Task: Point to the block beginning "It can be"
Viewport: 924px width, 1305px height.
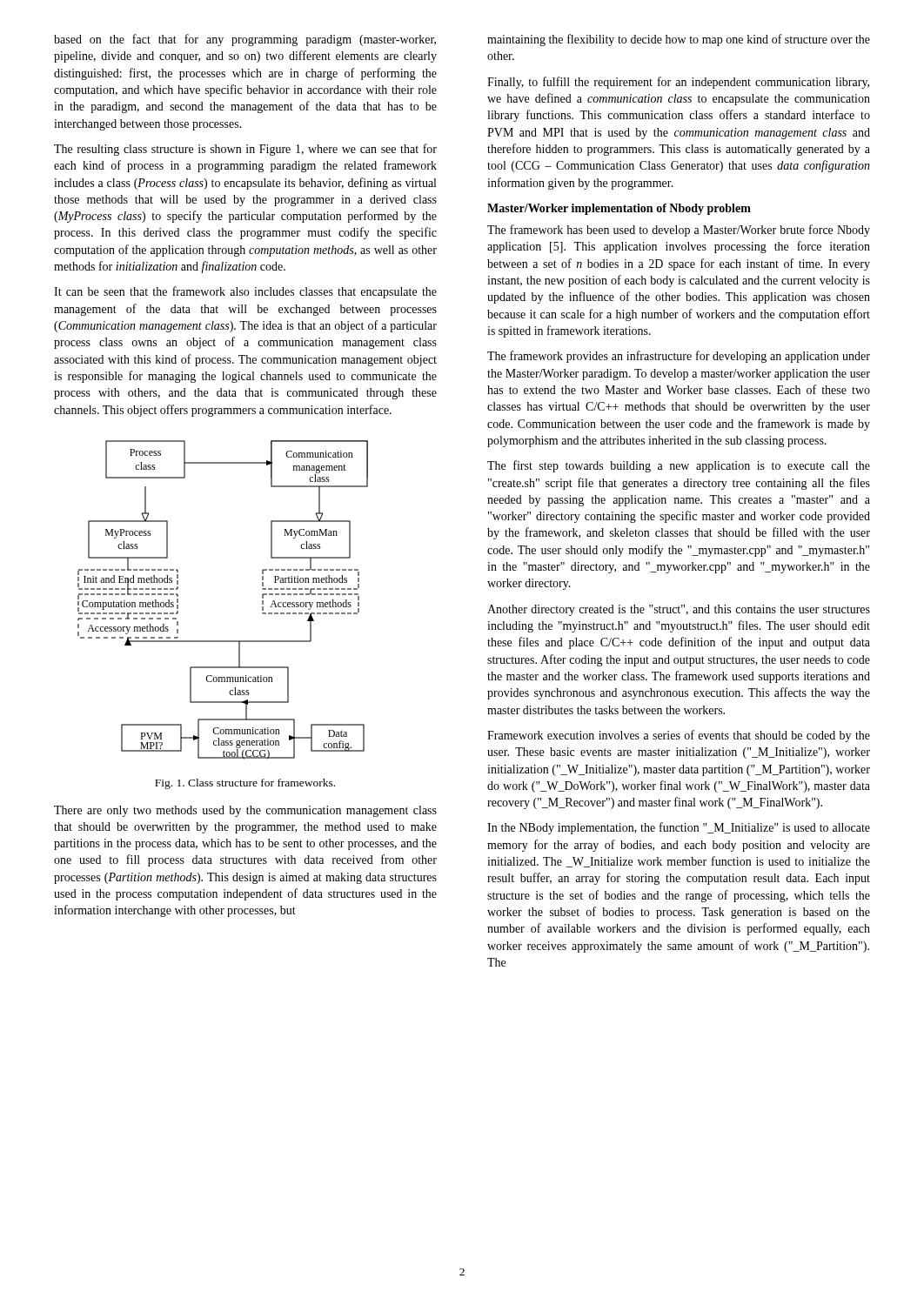Action: pos(245,351)
